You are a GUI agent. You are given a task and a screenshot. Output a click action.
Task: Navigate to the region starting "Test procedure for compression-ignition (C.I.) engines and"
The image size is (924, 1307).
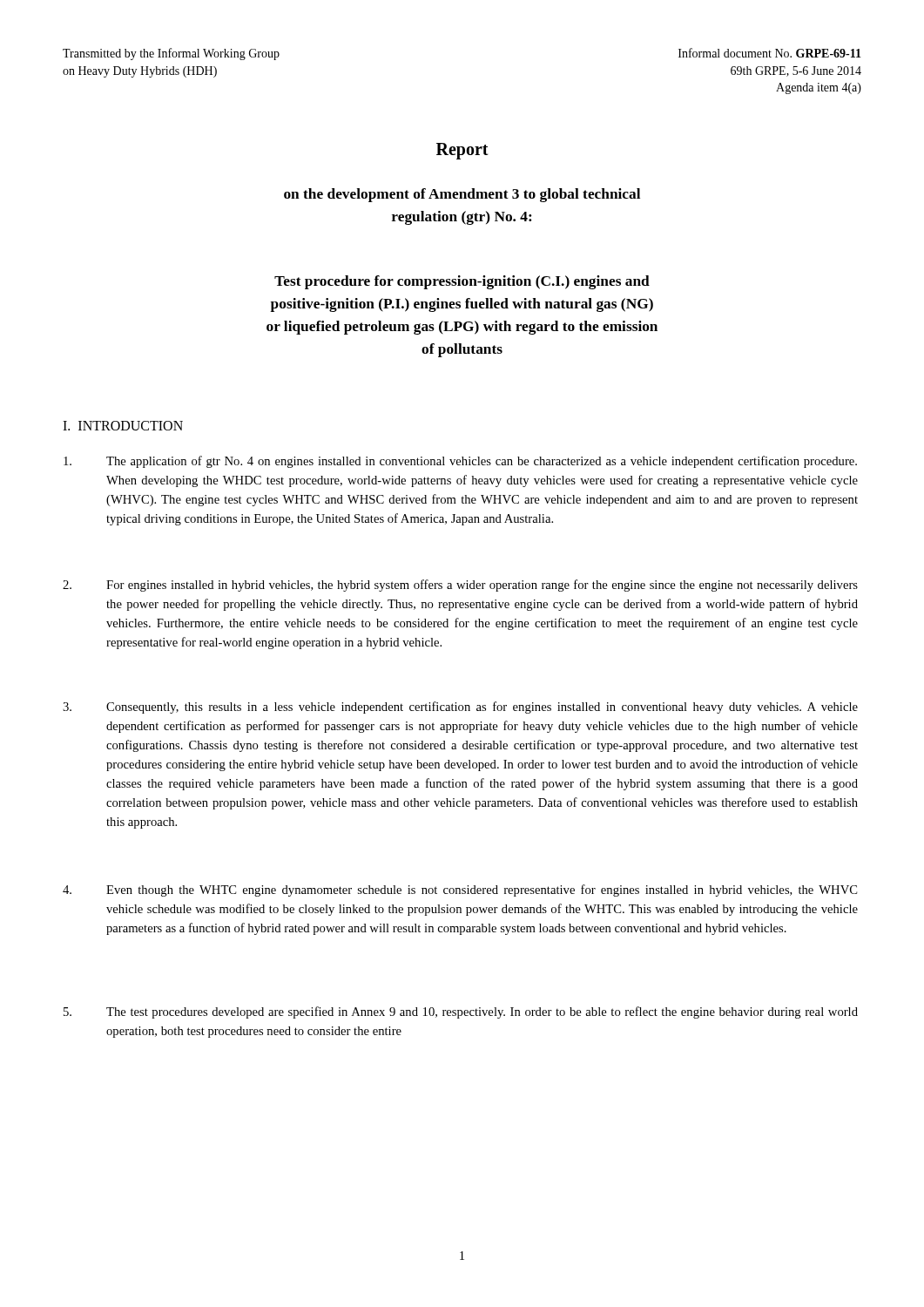click(462, 315)
